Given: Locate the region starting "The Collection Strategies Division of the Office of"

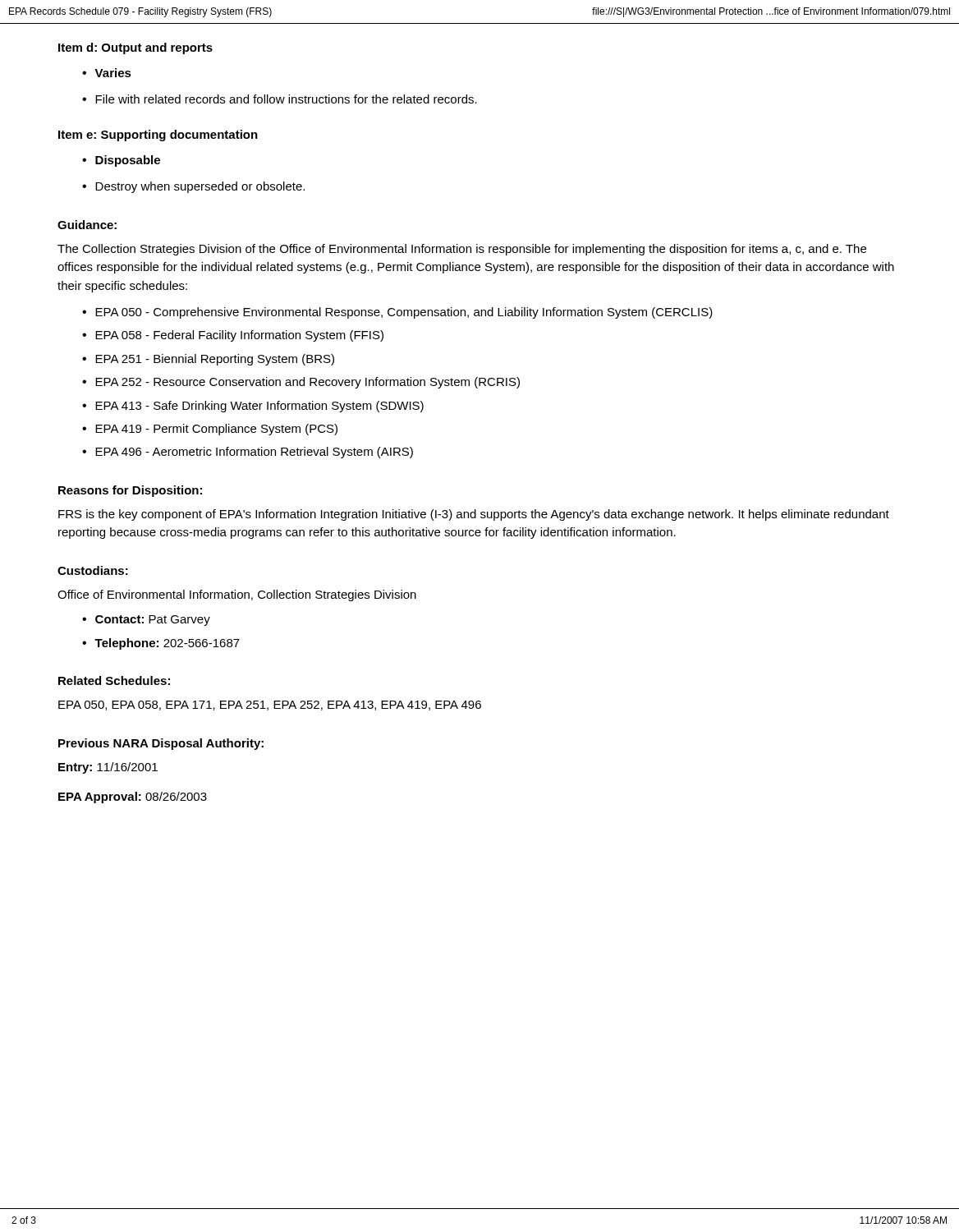Looking at the screenshot, I should coord(476,267).
